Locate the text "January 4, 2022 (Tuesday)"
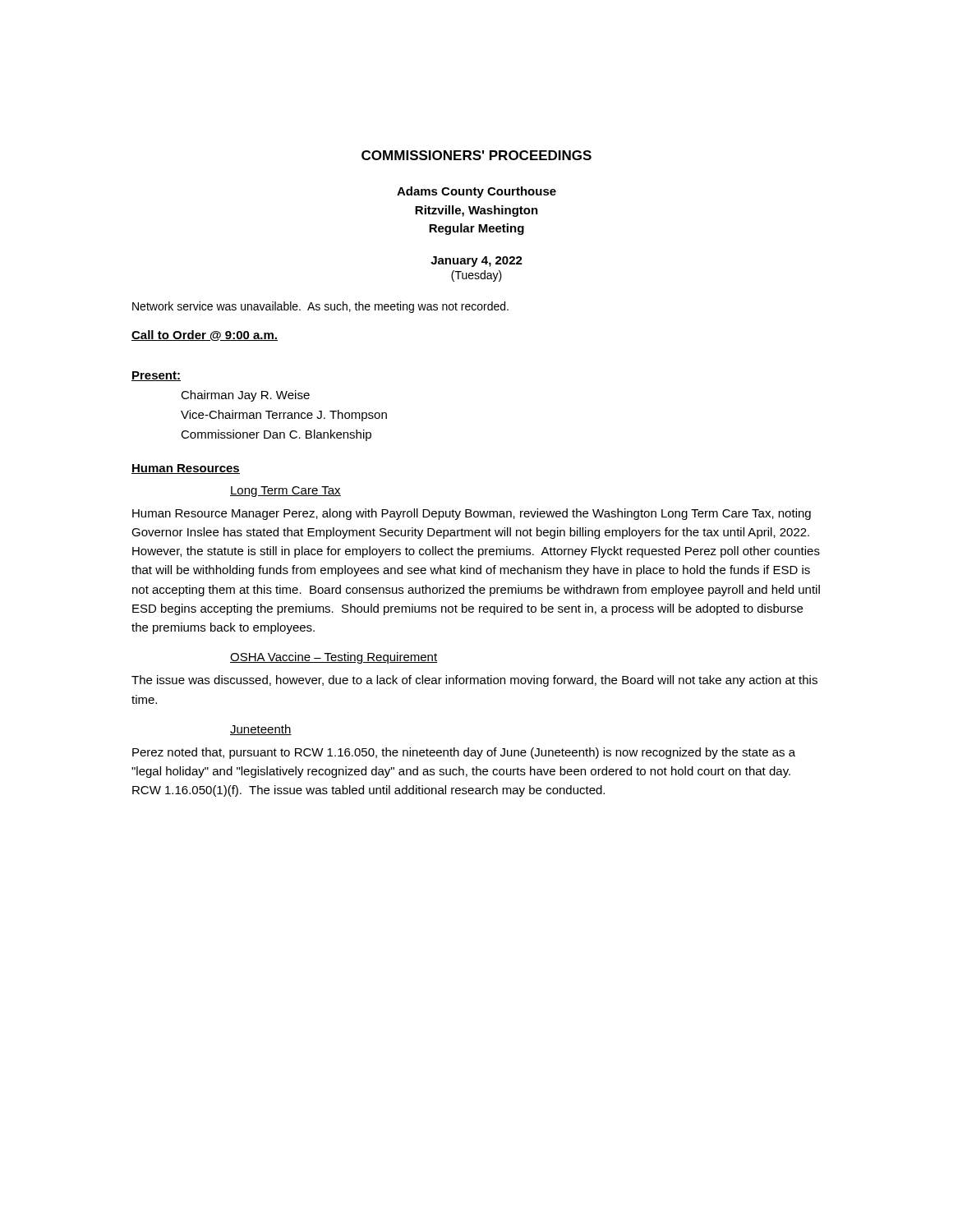 pyautogui.click(x=476, y=267)
